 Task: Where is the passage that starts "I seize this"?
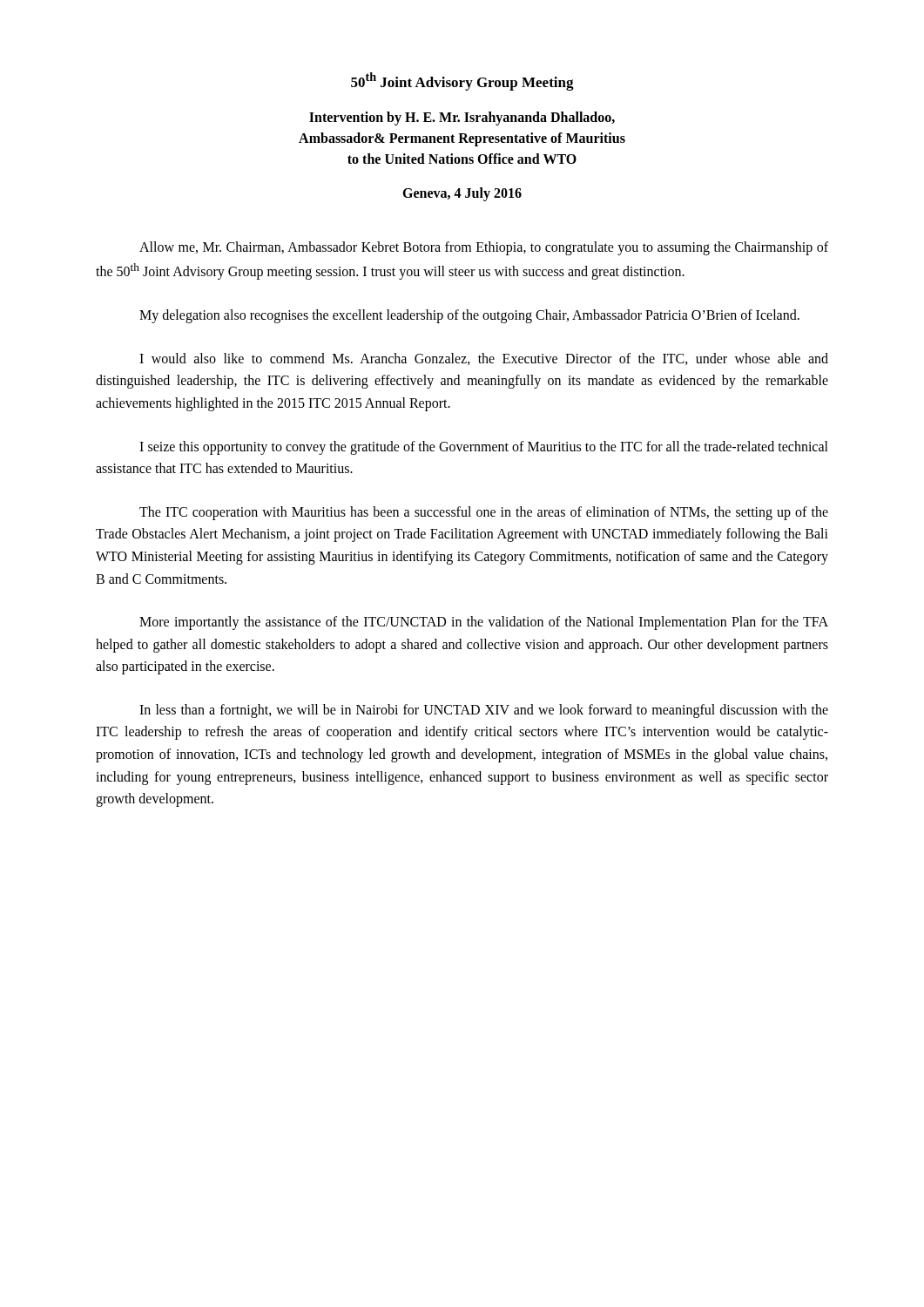click(462, 457)
